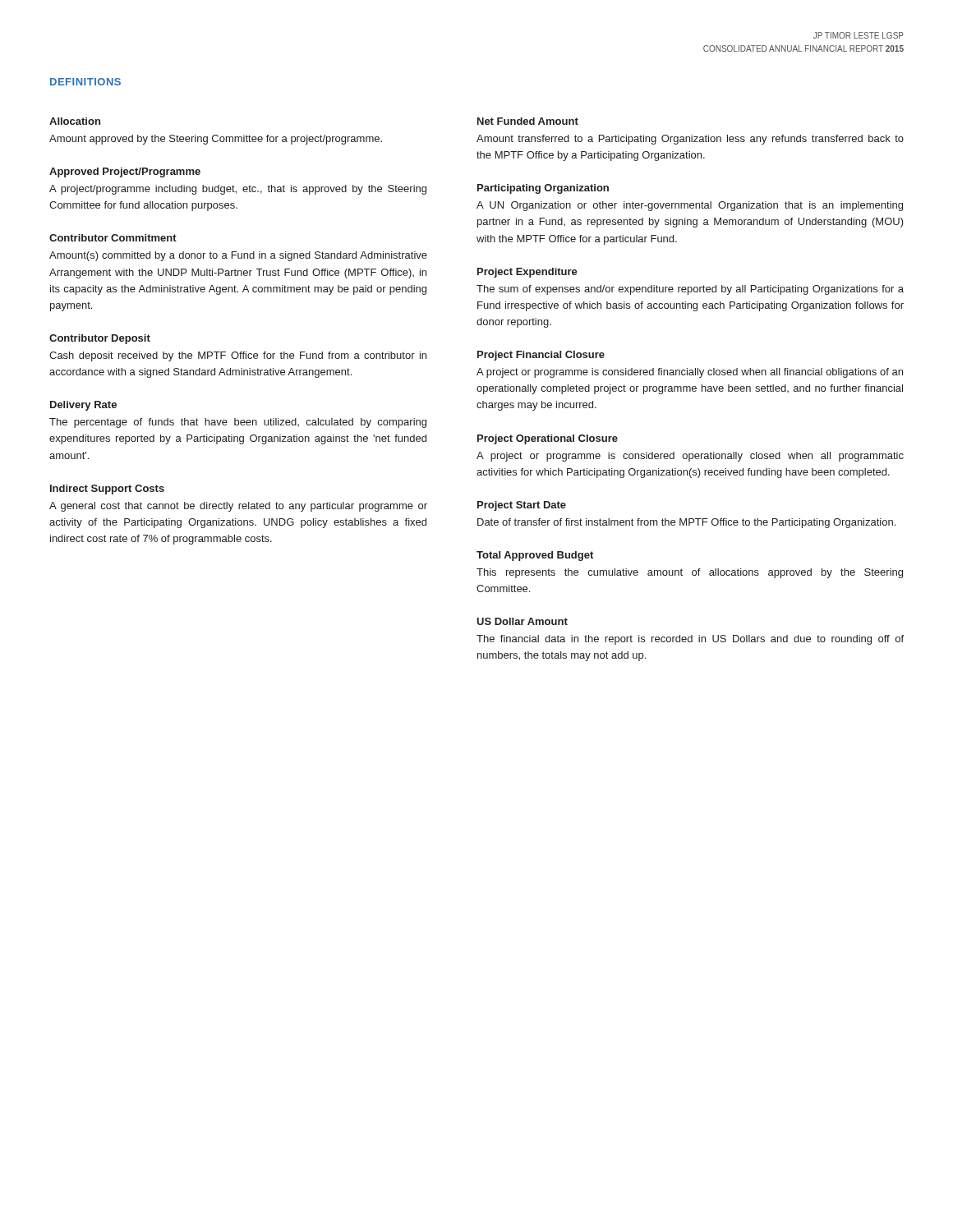
Task: Locate the element starting "Total Approved Budget"
Action: 690,573
